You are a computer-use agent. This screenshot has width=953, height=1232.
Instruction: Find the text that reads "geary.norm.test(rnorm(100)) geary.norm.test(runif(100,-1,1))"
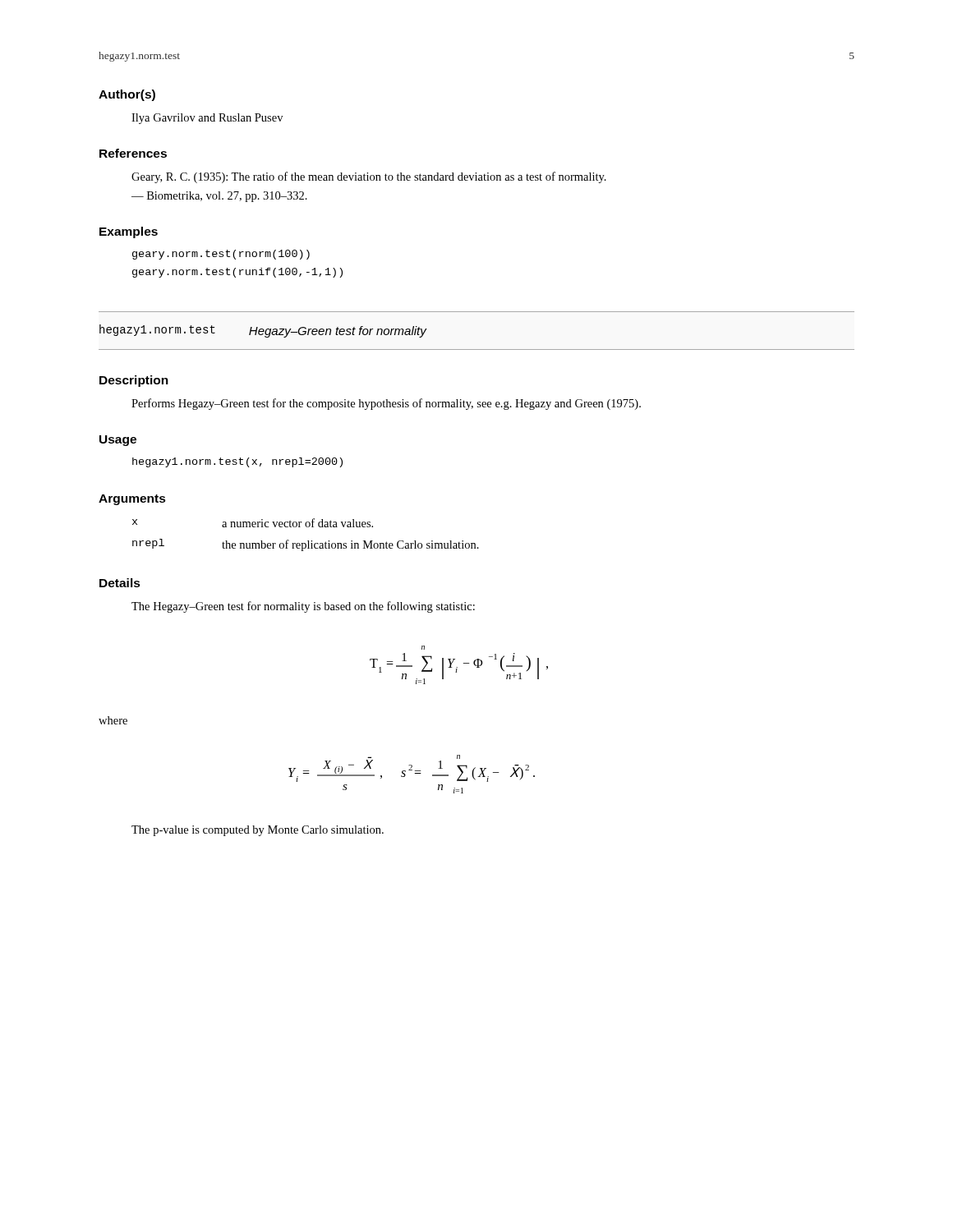point(238,263)
